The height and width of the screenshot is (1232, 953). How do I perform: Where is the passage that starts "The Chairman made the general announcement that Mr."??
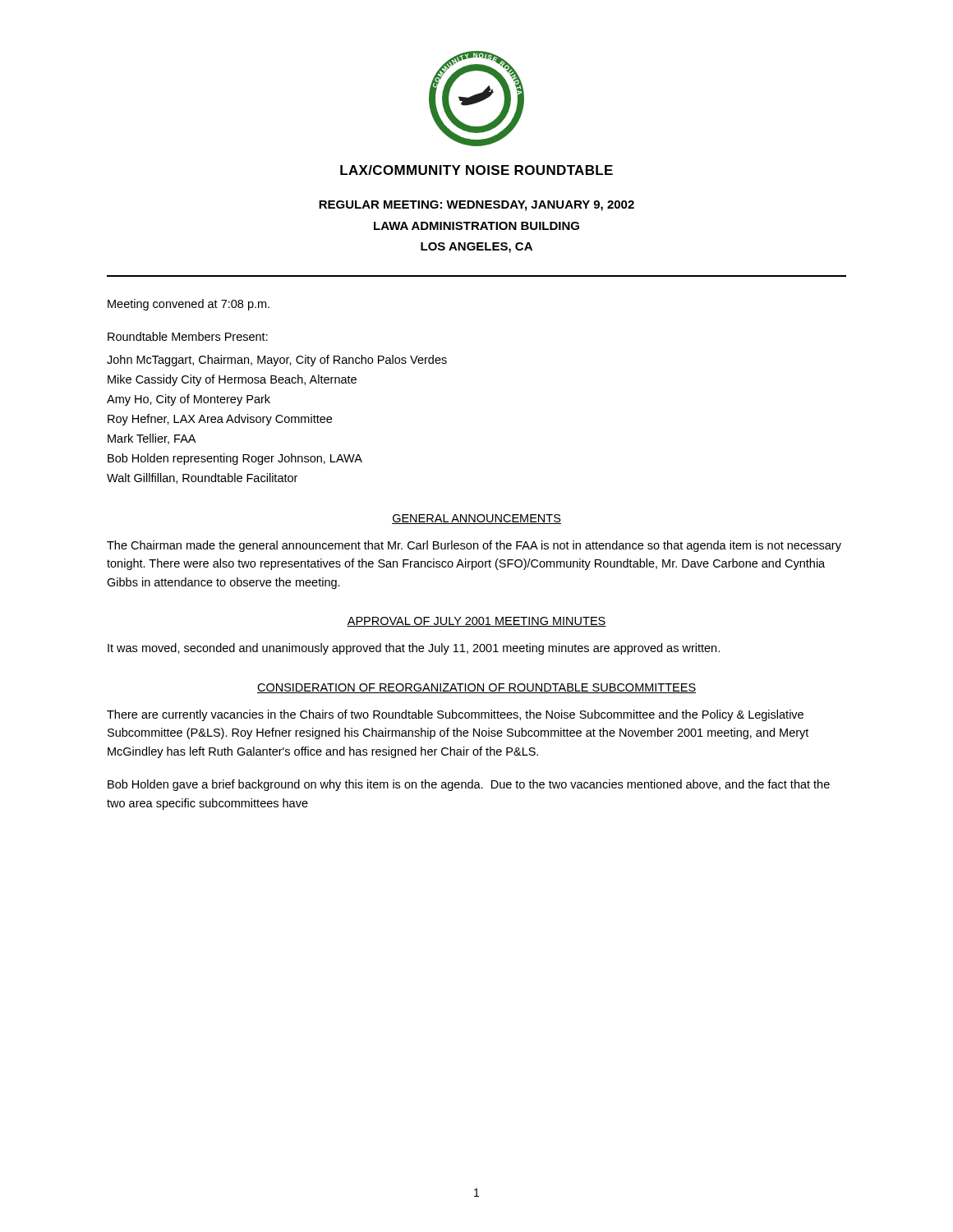474,564
